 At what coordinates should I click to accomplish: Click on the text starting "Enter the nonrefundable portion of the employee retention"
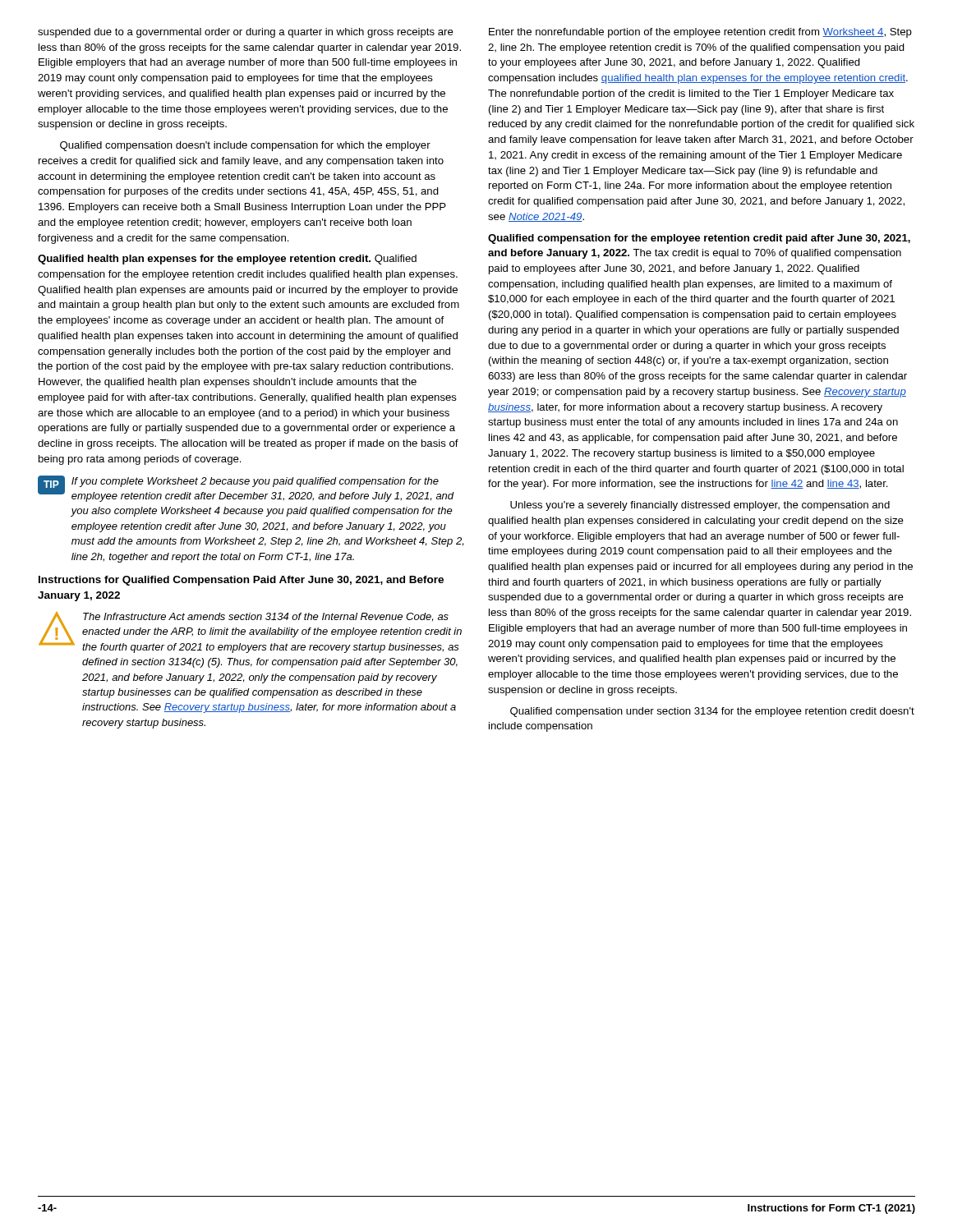click(702, 125)
